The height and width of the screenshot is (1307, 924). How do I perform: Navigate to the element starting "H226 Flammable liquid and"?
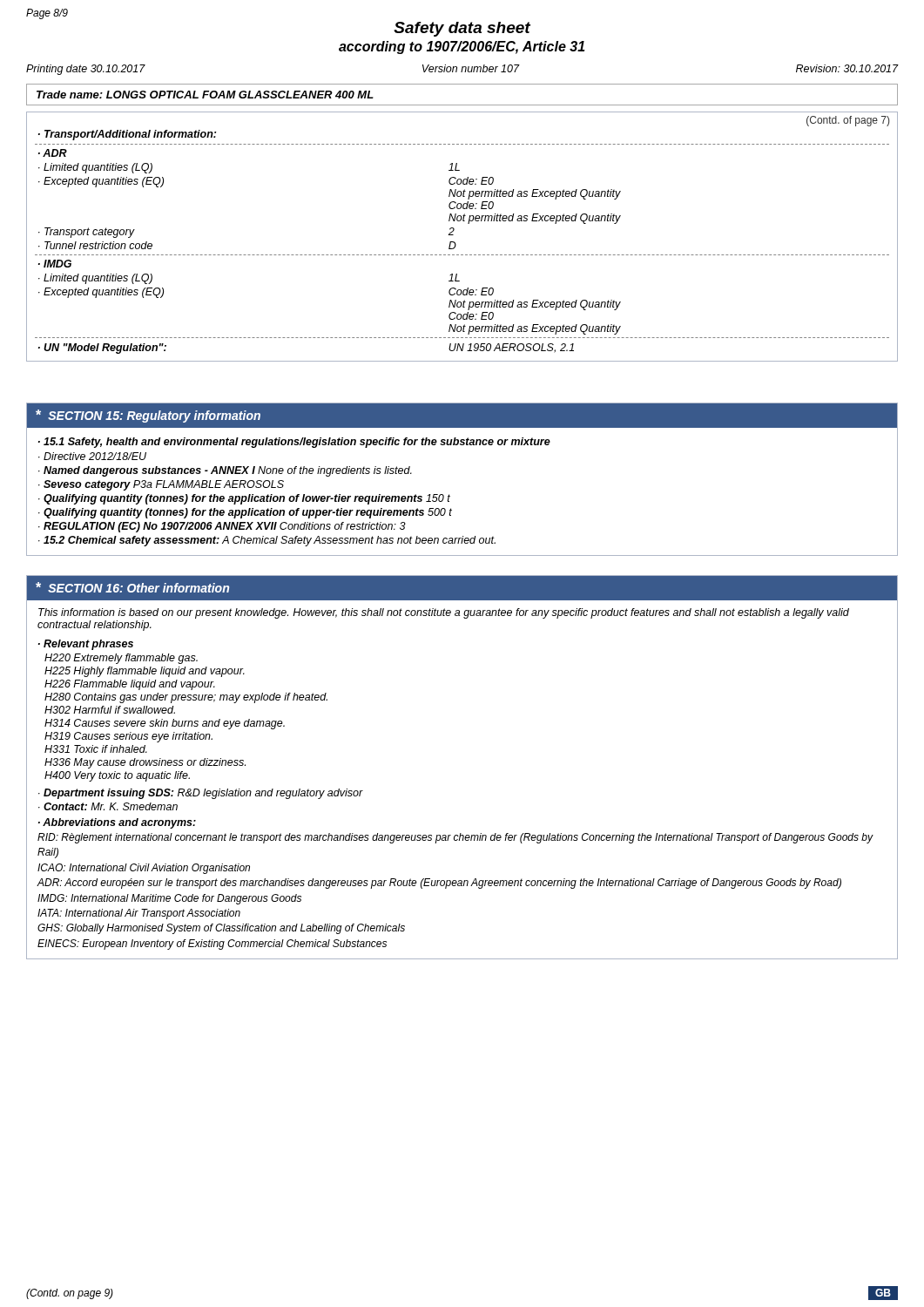130,684
